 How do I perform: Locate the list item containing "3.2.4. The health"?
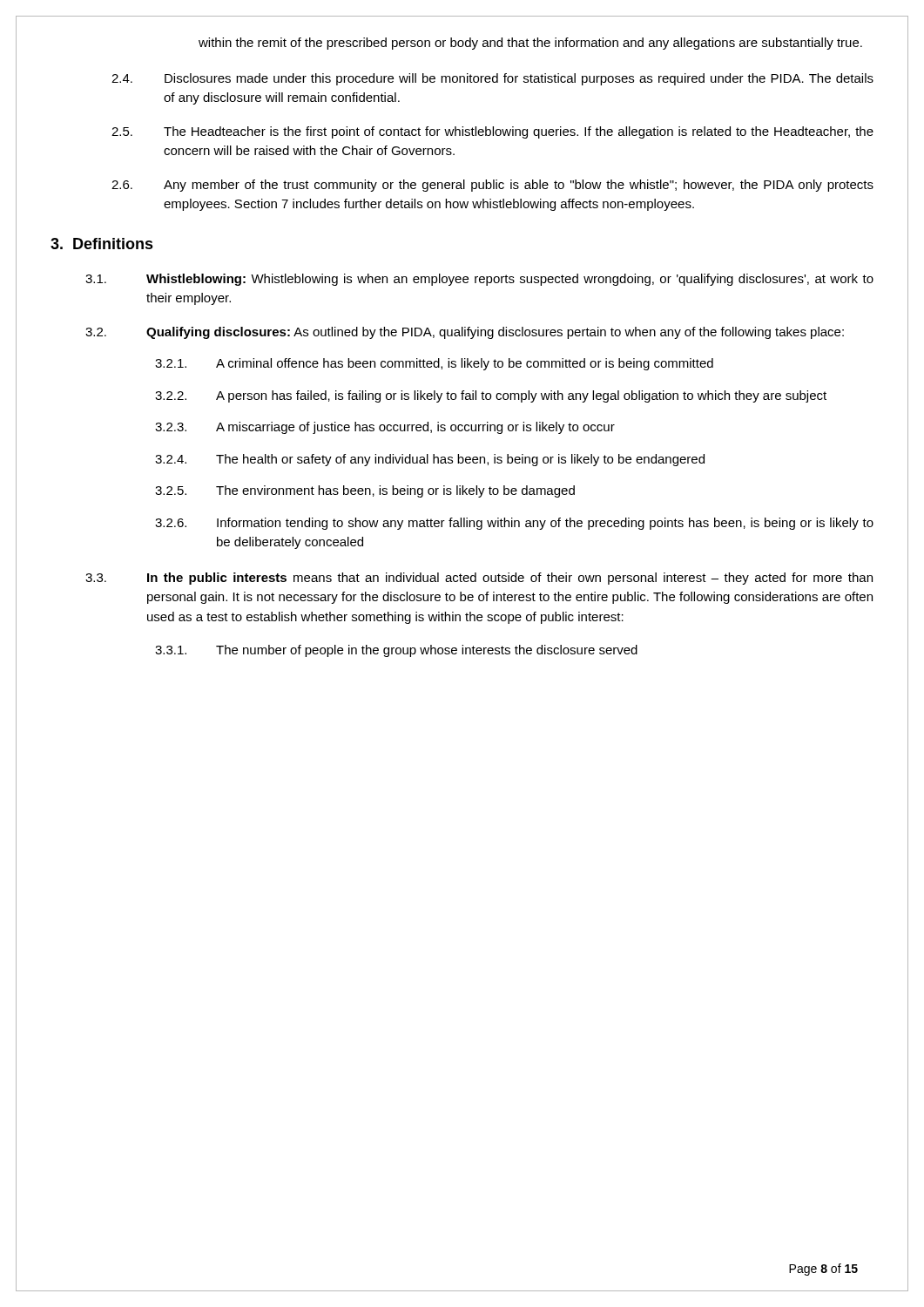(x=514, y=459)
